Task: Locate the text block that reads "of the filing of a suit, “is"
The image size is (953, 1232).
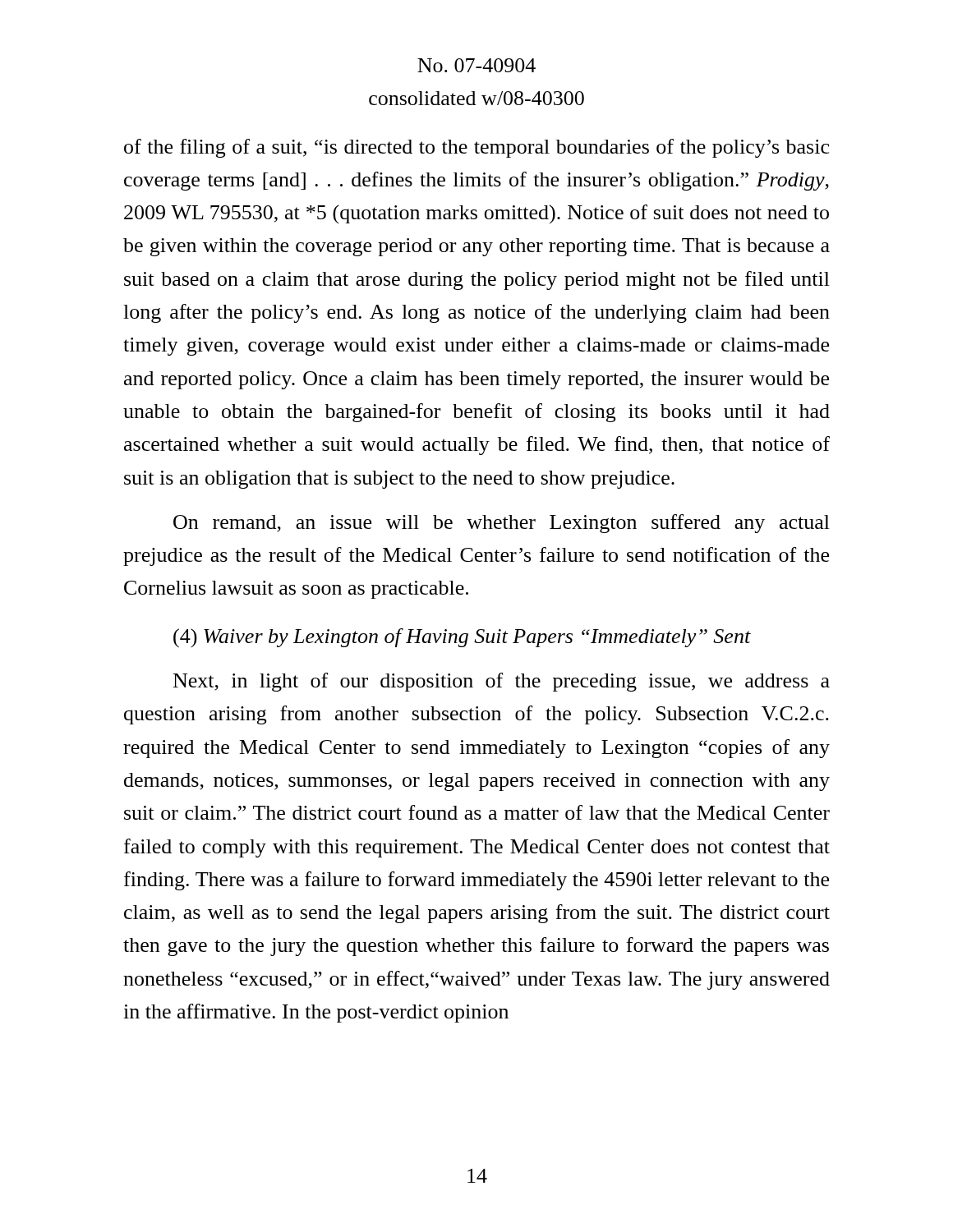Action: tap(476, 312)
